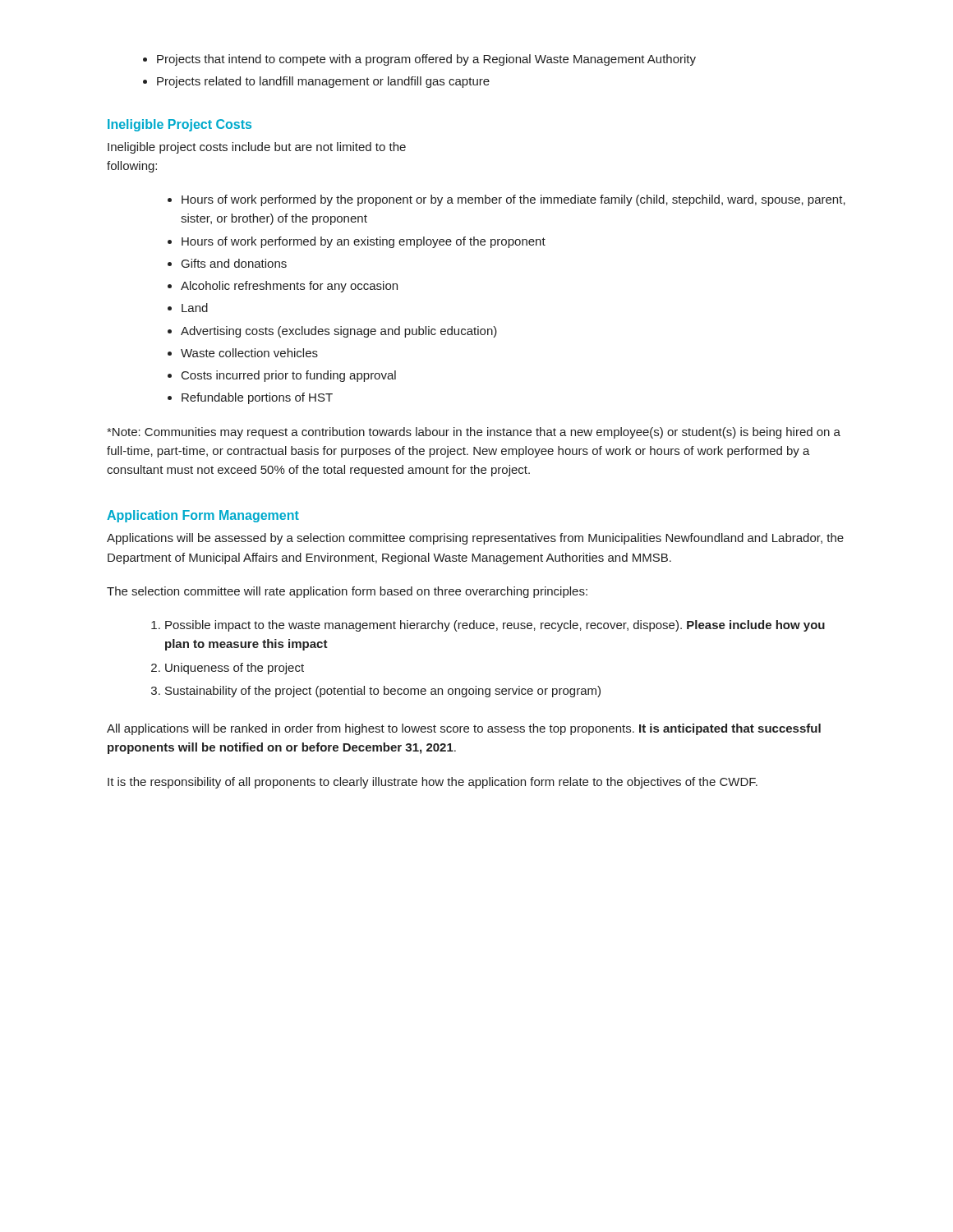
Task: Click on the region starting "All applications will be"
Action: (464, 738)
